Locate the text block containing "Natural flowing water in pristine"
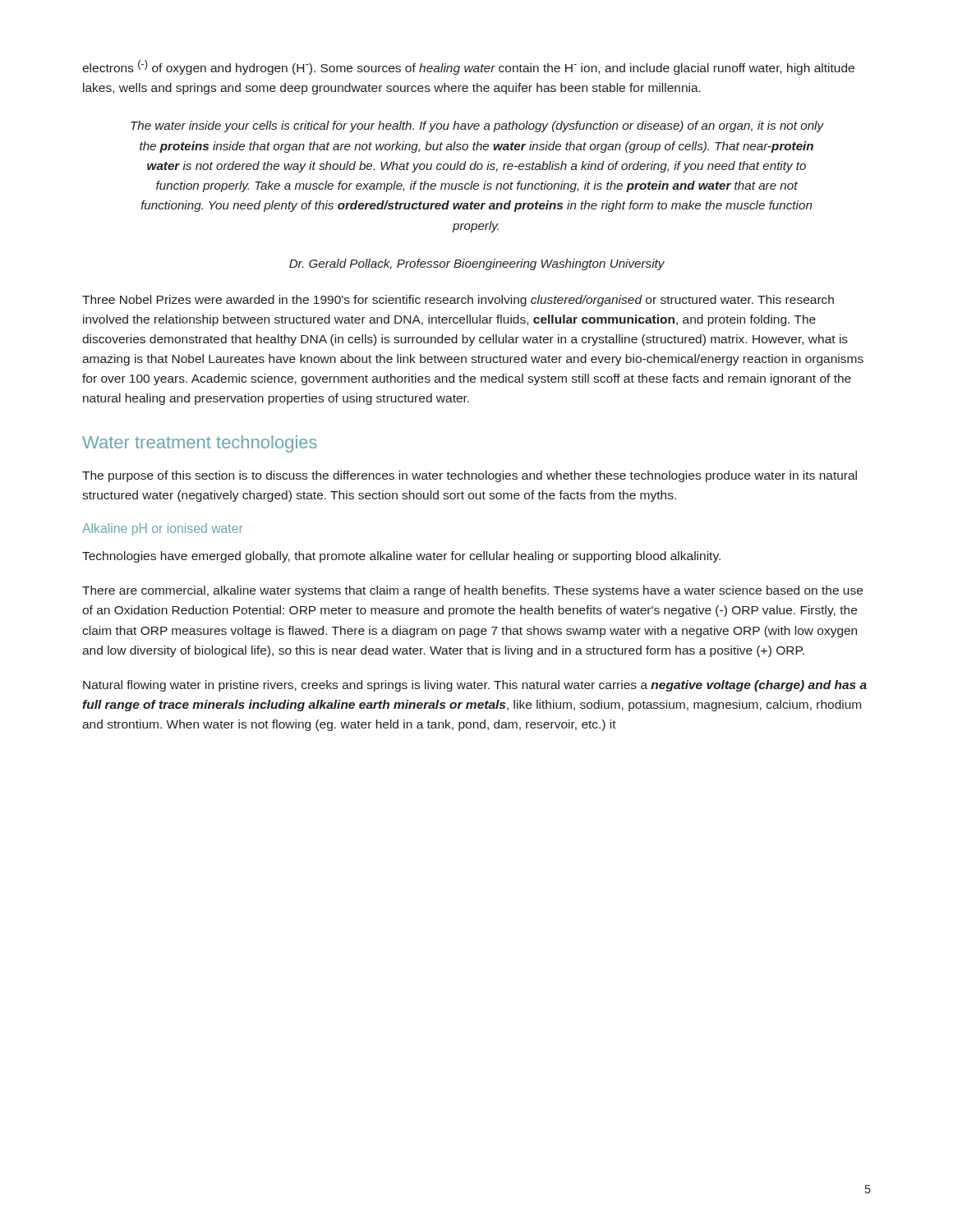Viewport: 953px width, 1232px height. point(474,704)
